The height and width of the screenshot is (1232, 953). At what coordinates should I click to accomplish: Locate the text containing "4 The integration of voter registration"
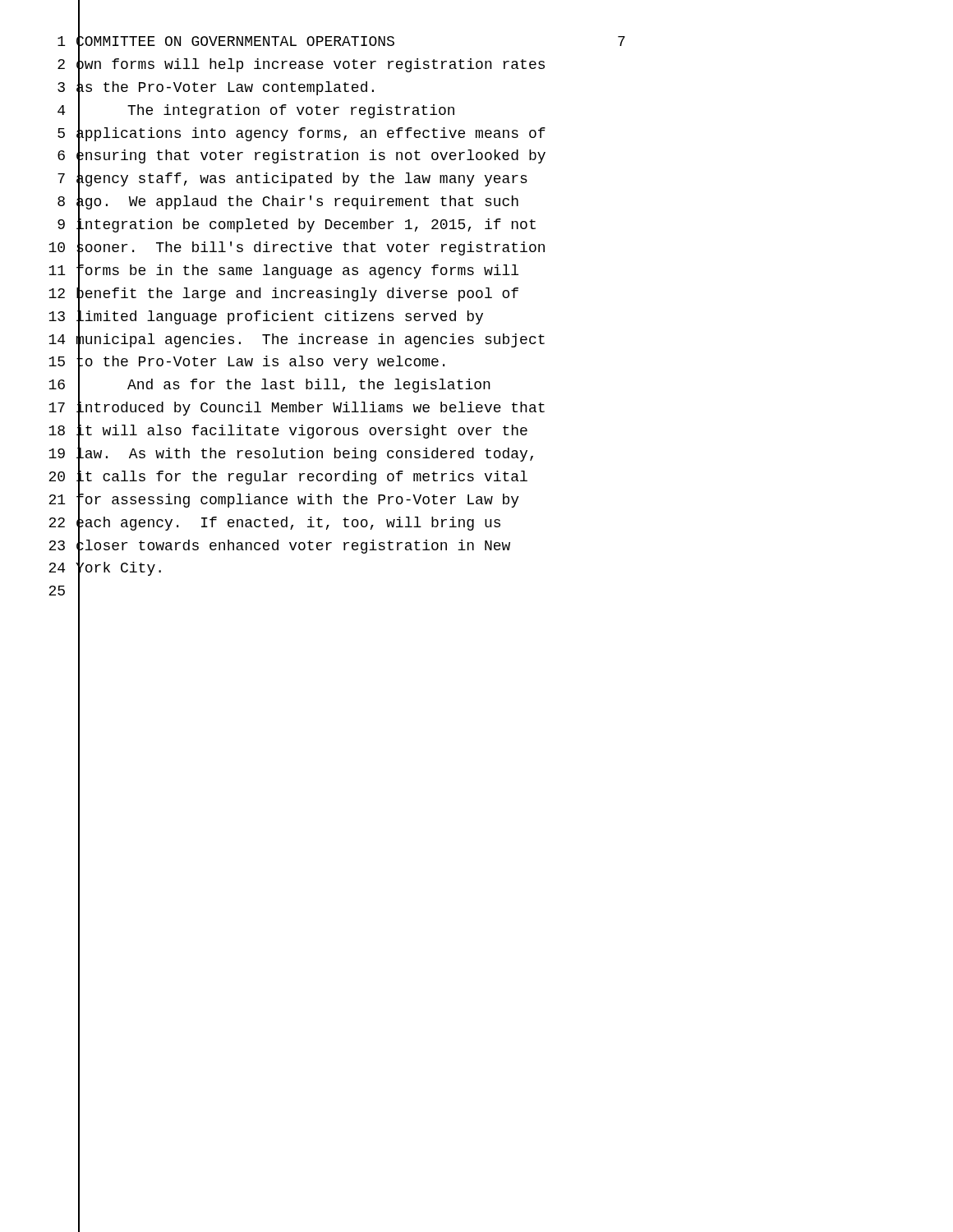[256, 111]
